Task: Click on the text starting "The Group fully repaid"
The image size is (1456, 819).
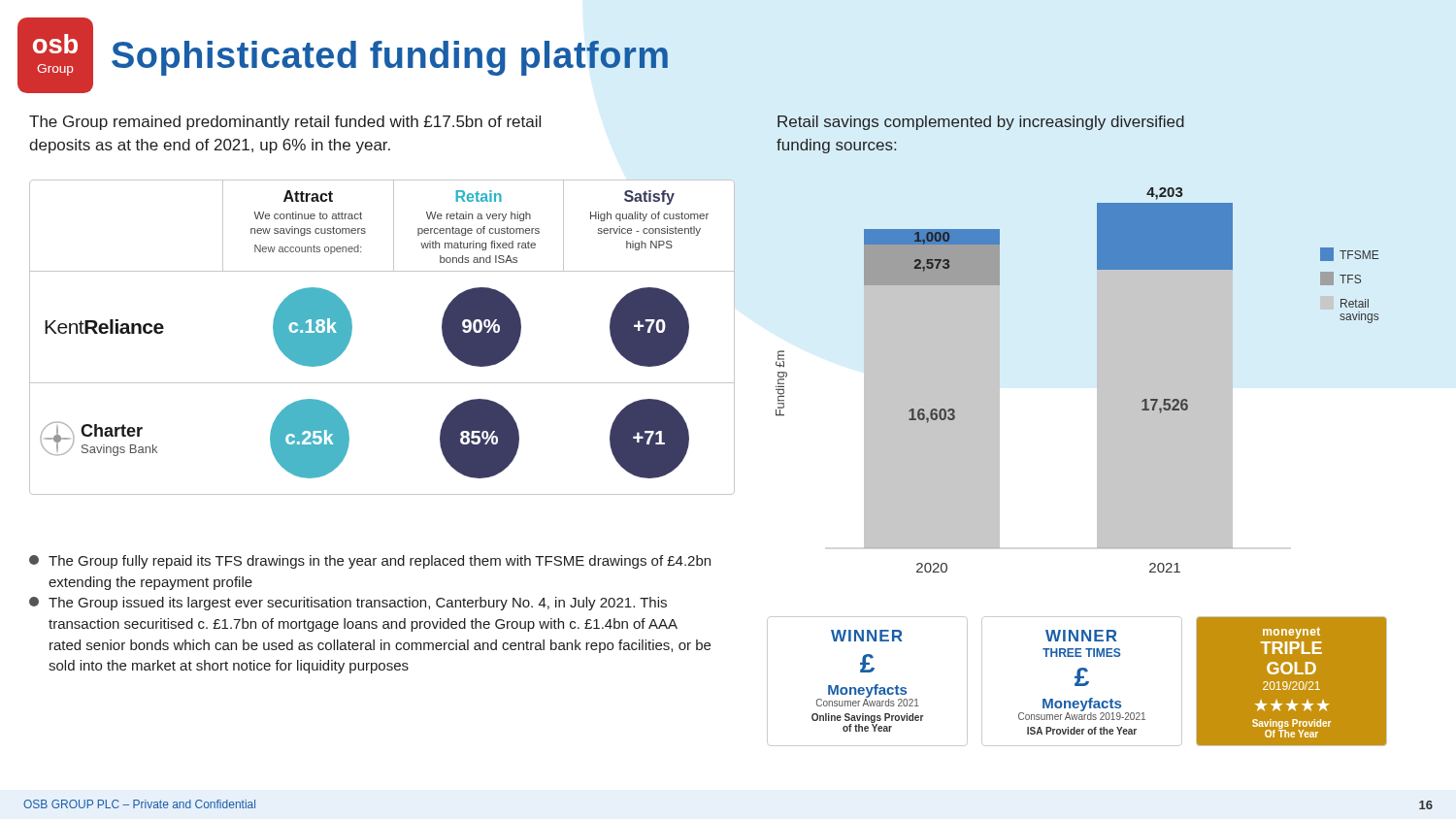Action: click(374, 571)
